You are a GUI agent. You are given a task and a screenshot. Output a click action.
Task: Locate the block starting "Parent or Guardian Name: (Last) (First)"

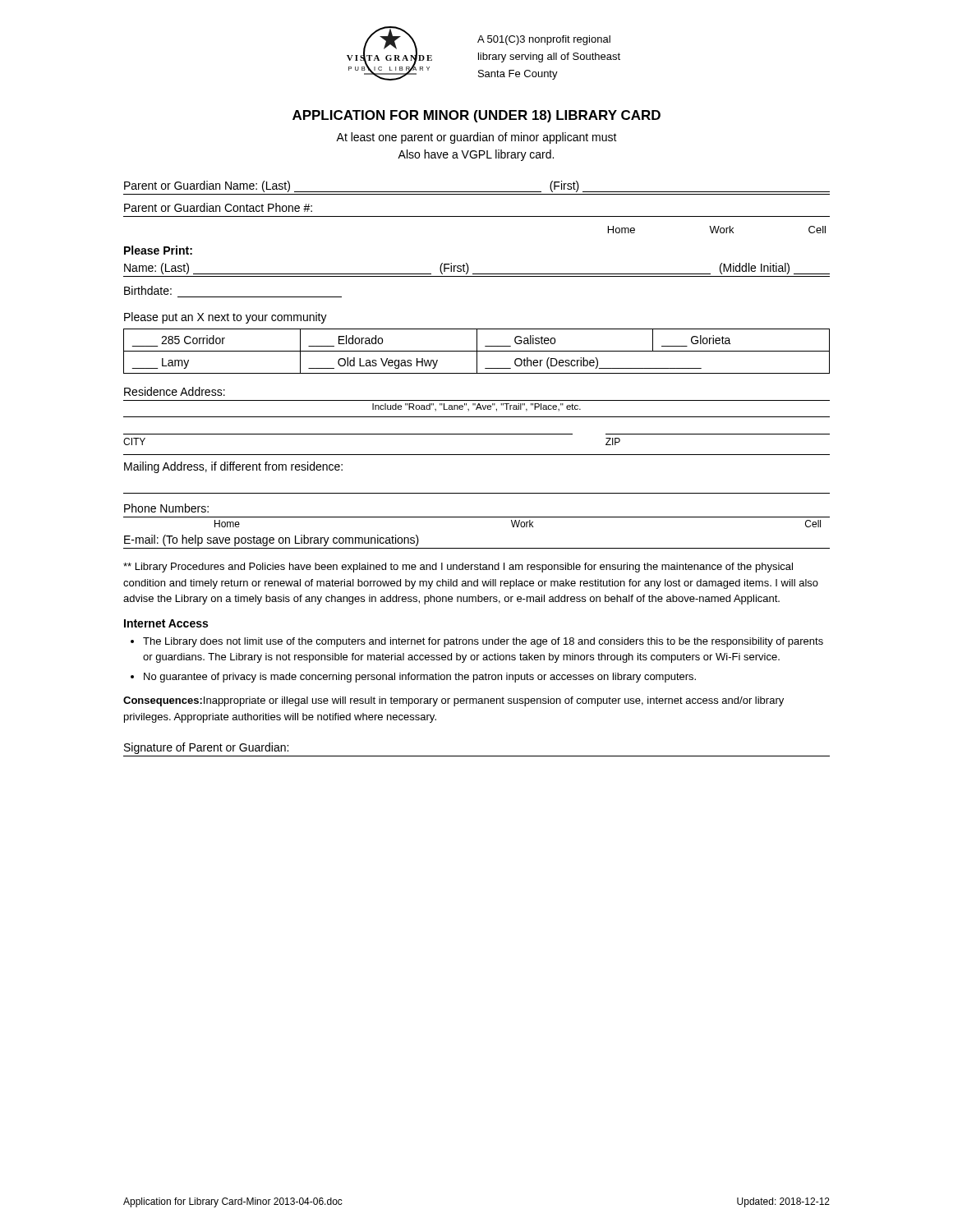pyautogui.click(x=476, y=185)
